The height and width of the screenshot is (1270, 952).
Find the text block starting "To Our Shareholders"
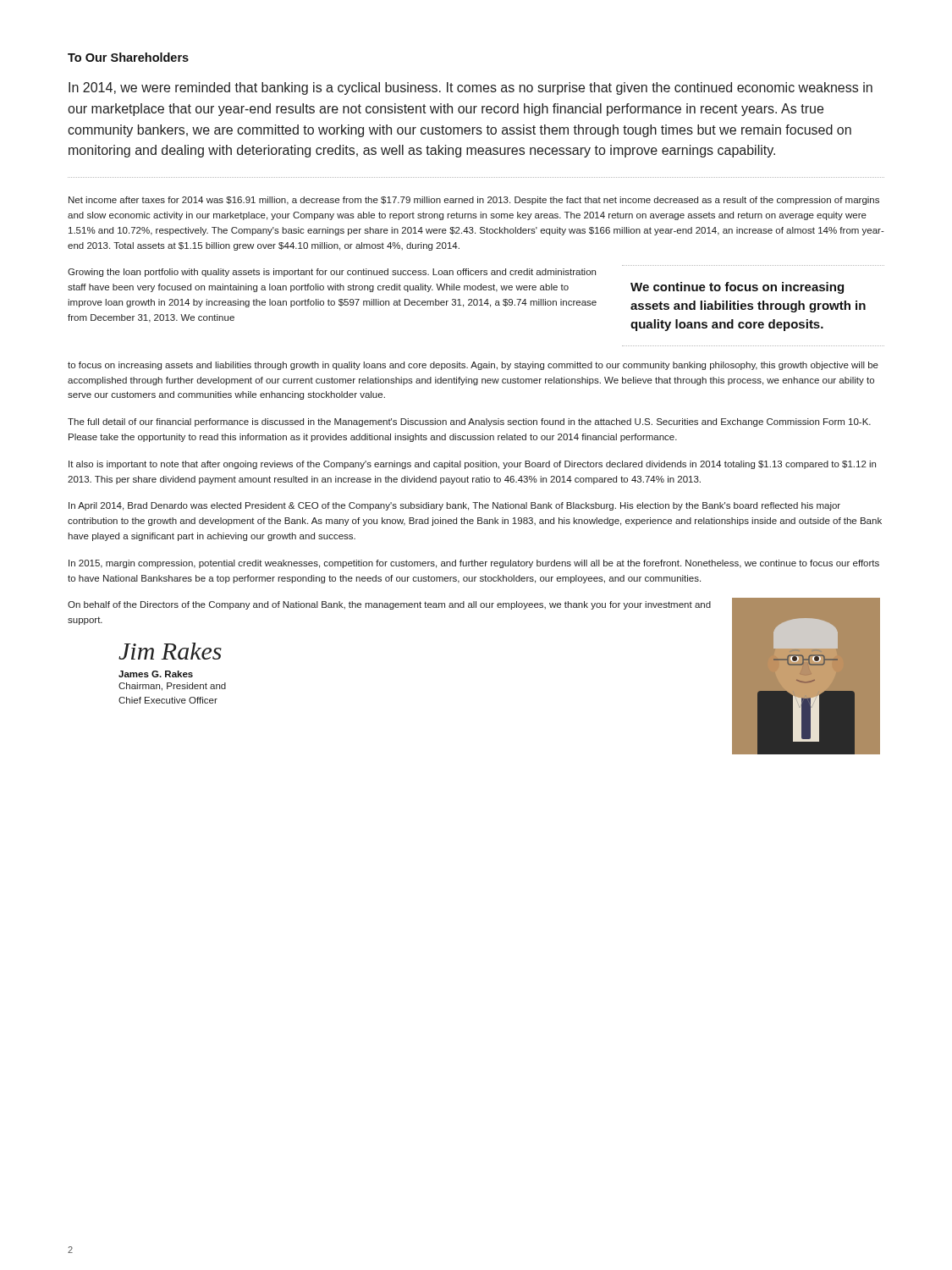(128, 58)
